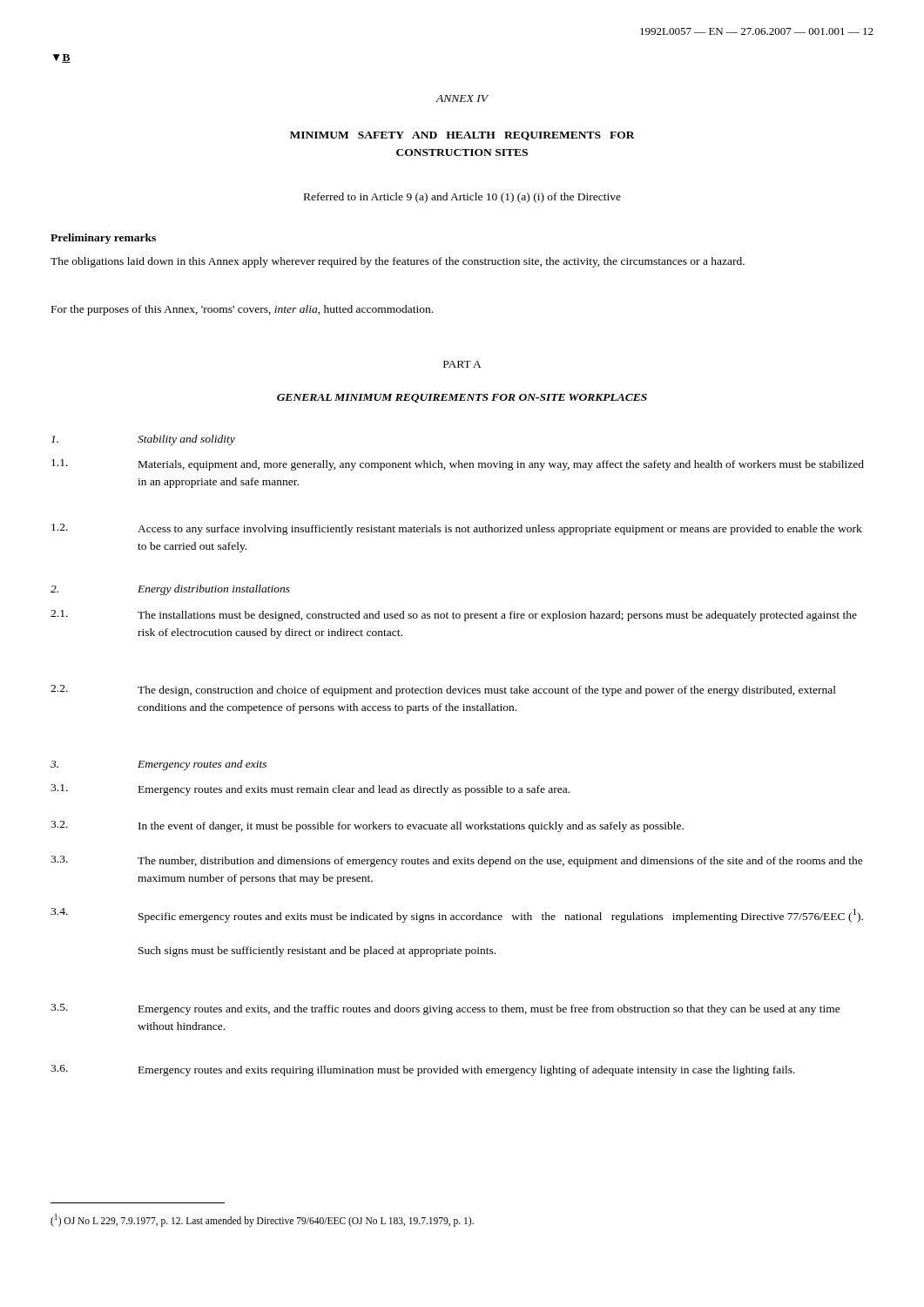
Task: Locate the block of text that opens with "For the purposes of this Annex, 'rooms'"
Action: click(242, 309)
